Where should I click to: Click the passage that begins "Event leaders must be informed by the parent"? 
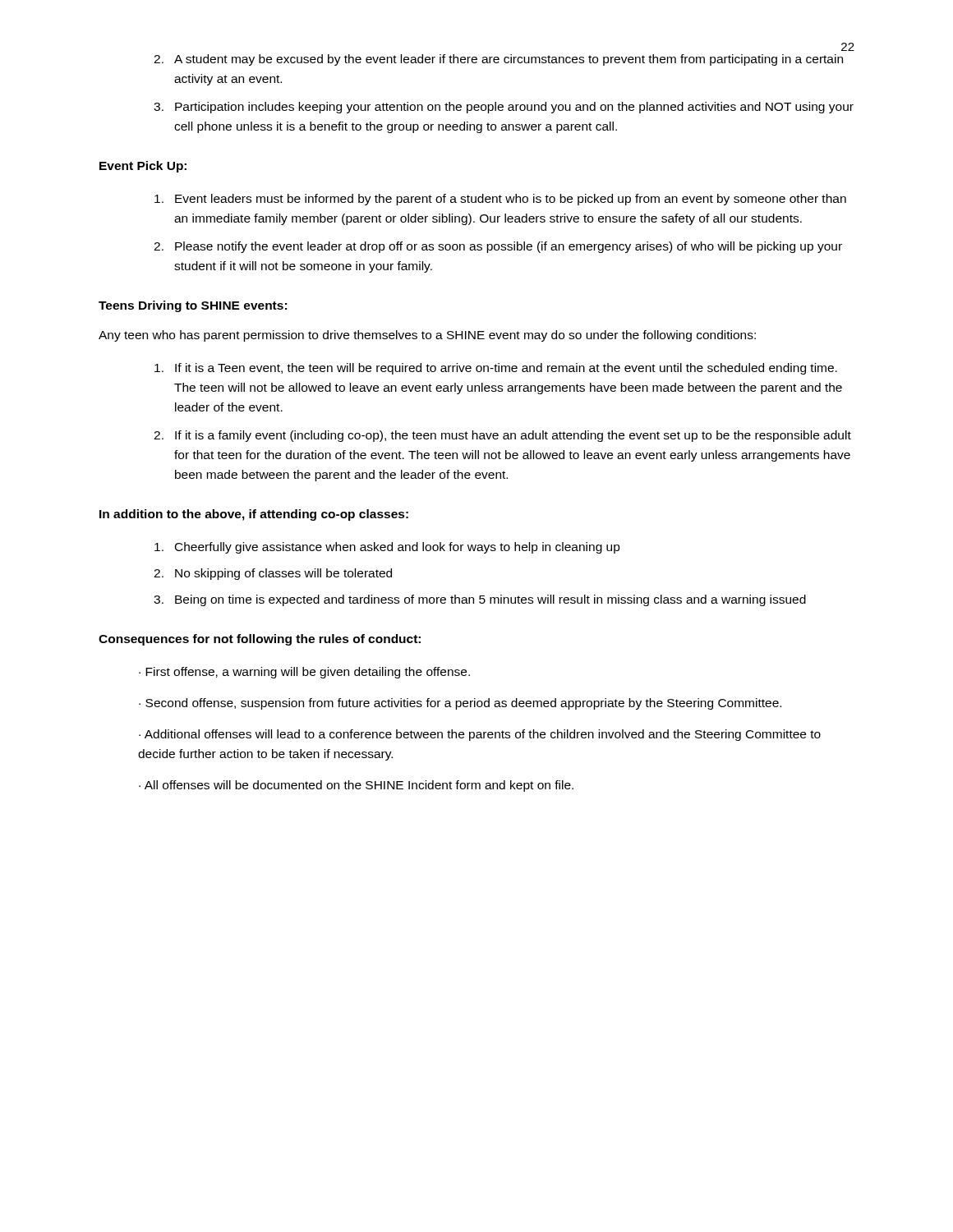496,209
